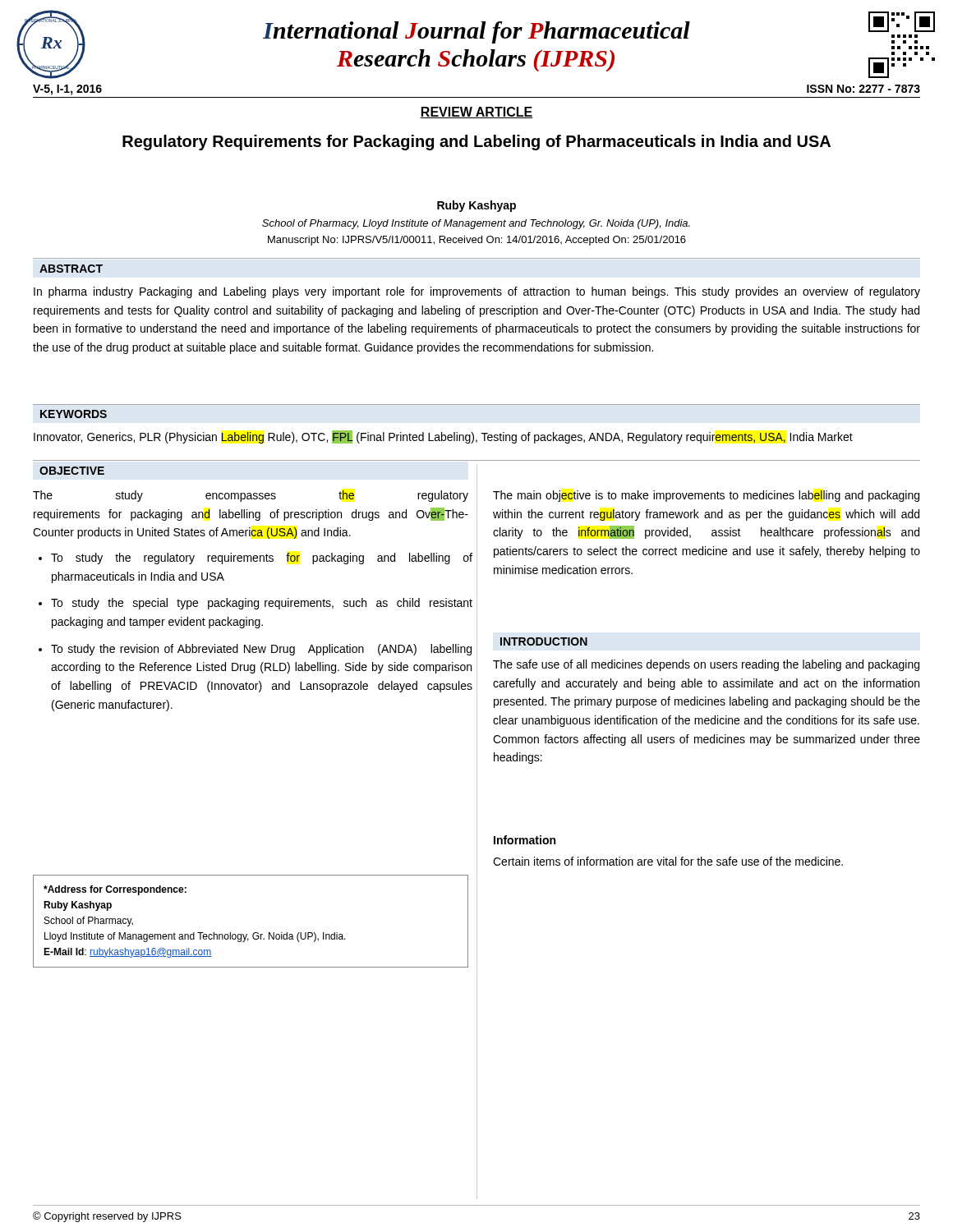Locate the block of text that opens with "To study the"
The height and width of the screenshot is (1232, 953).
tap(253, 631)
